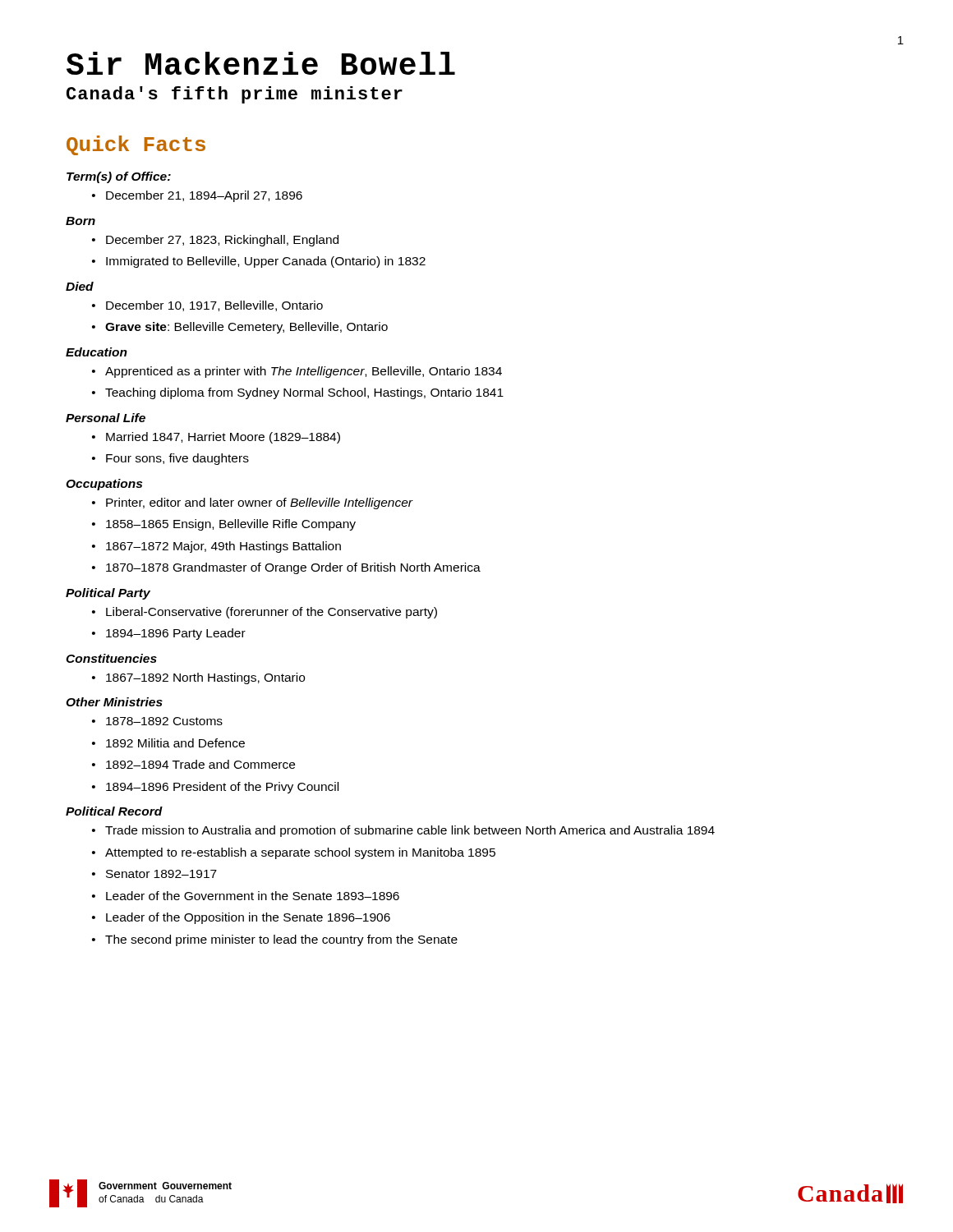Click on the block starting "Sir Mackenzie Bowell Canada's fifth prime"

coord(261,63)
